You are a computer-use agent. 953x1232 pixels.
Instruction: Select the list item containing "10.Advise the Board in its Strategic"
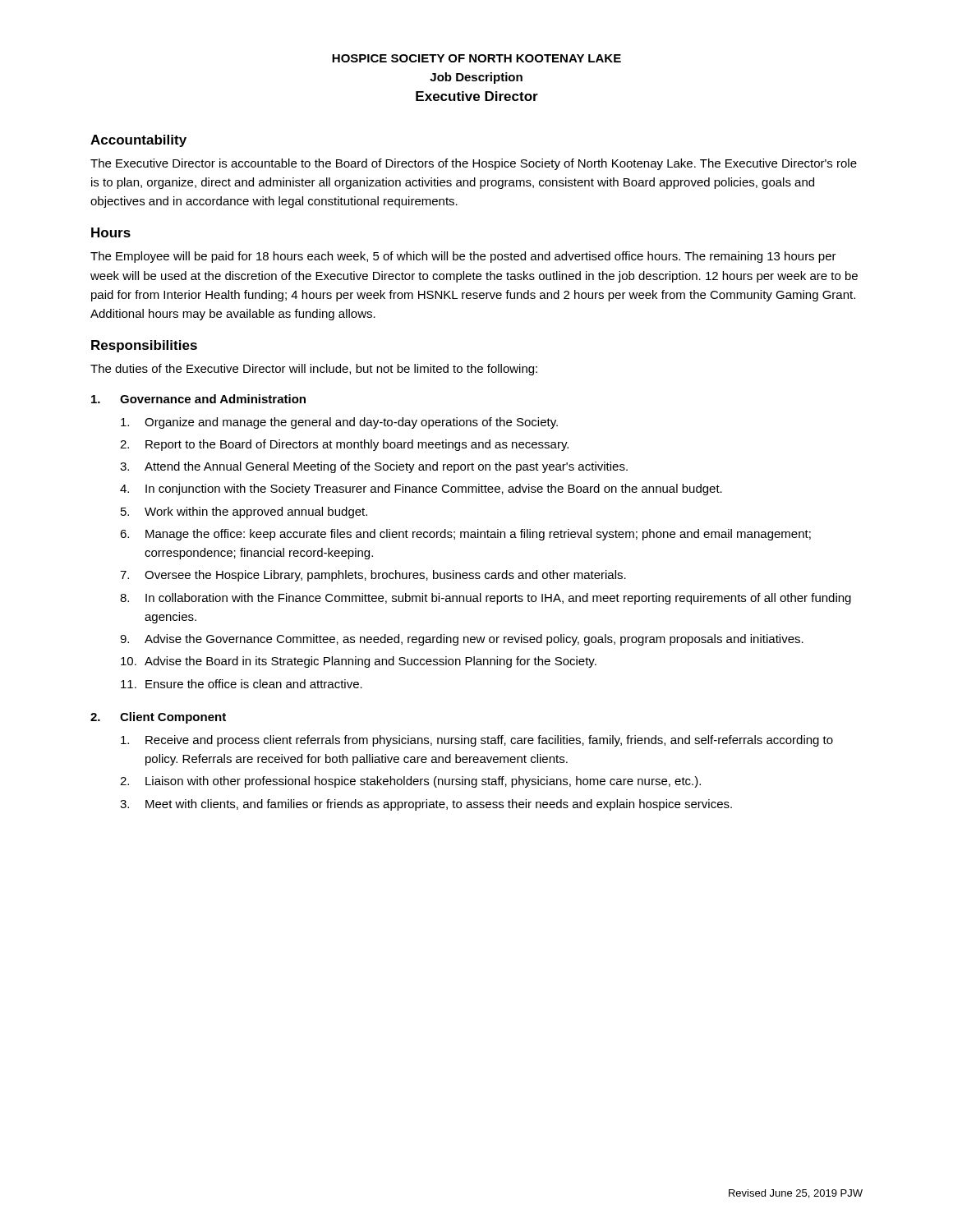coord(491,661)
